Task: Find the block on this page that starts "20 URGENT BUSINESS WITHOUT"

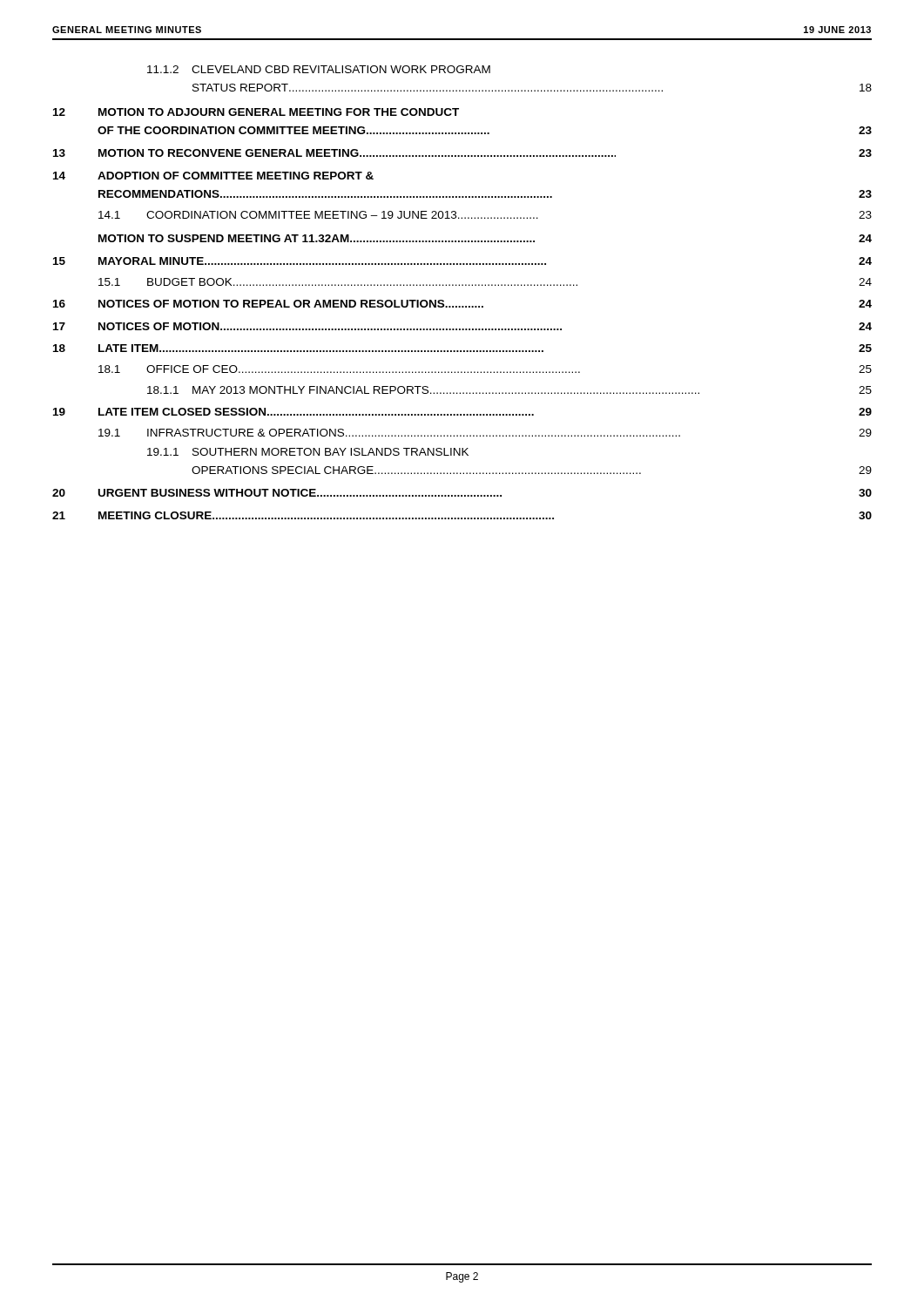Action: click(462, 493)
